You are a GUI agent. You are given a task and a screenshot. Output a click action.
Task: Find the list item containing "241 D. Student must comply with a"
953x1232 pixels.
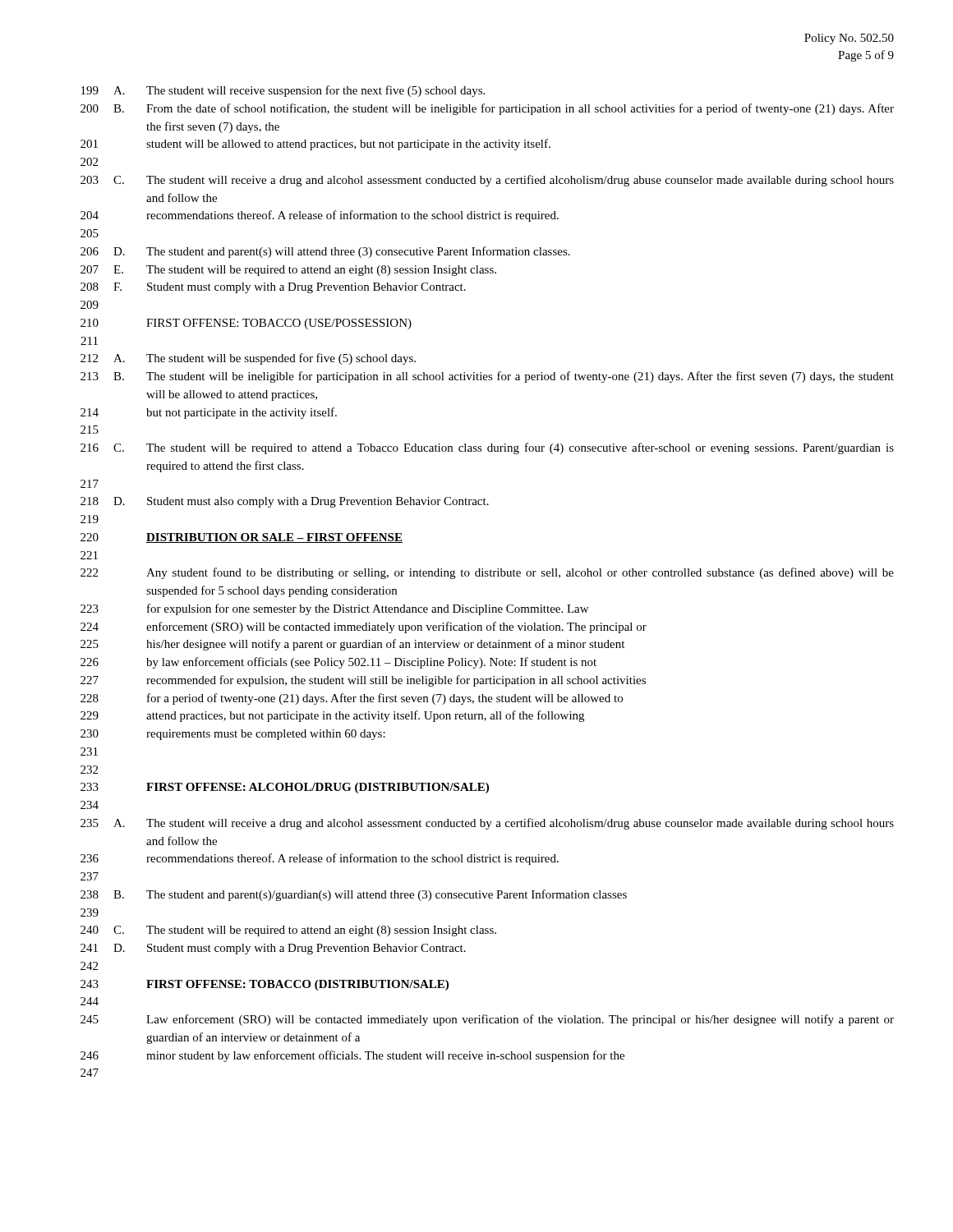point(476,949)
